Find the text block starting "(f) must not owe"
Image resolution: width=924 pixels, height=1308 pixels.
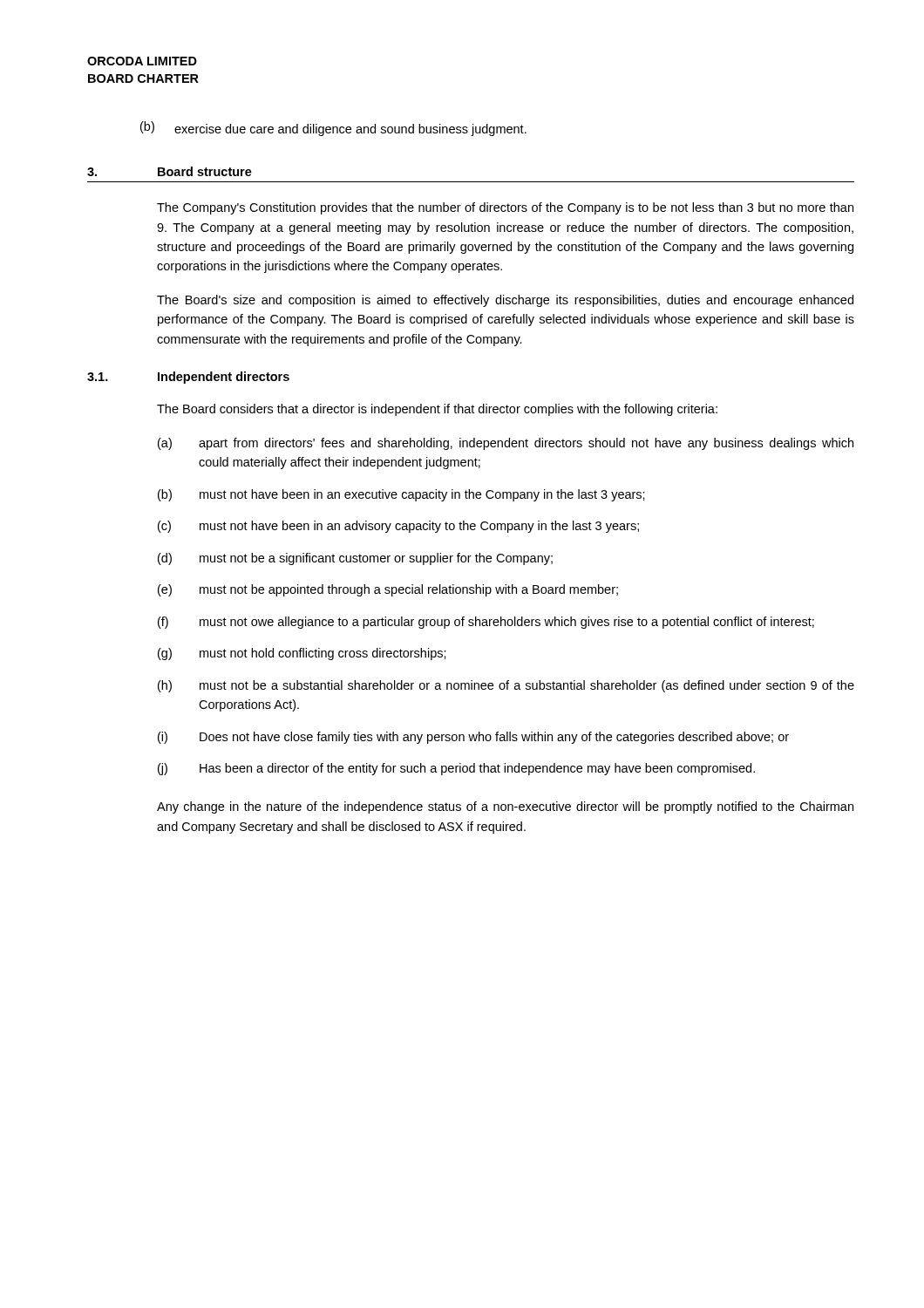click(x=486, y=622)
